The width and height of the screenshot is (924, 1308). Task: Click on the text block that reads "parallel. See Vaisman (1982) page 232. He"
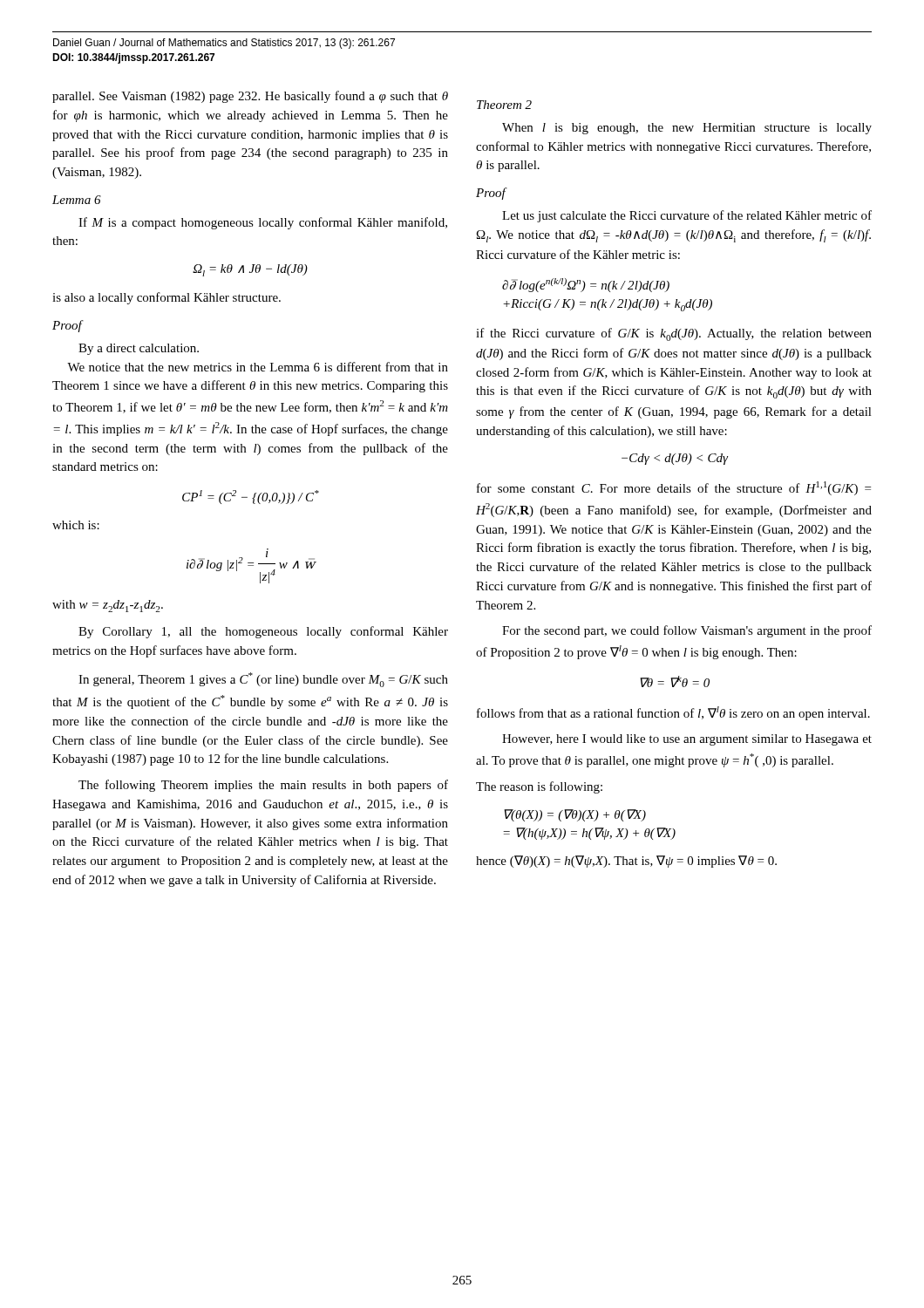[x=250, y=134]
